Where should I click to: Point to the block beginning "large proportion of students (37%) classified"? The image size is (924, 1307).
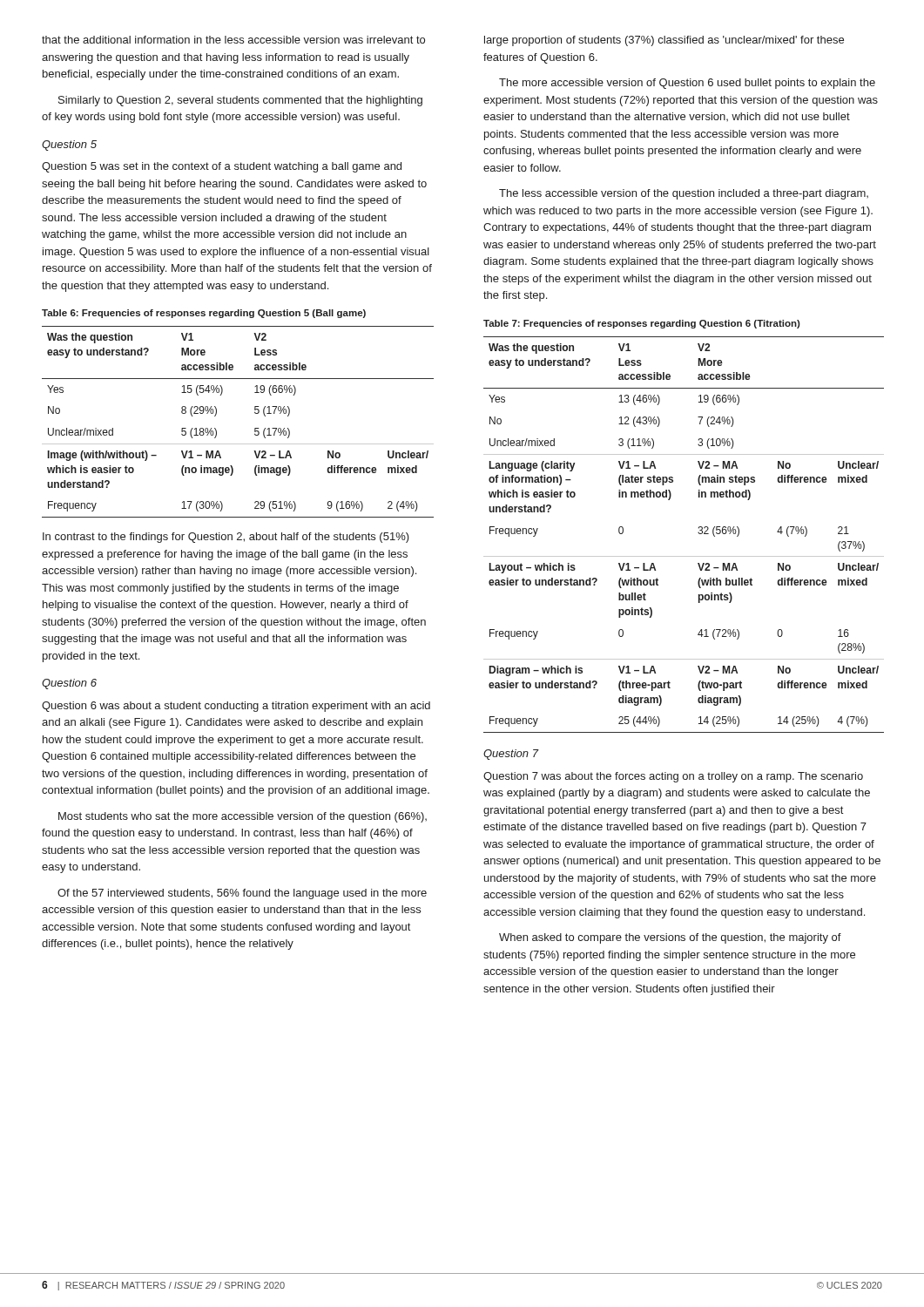[664, 41]
